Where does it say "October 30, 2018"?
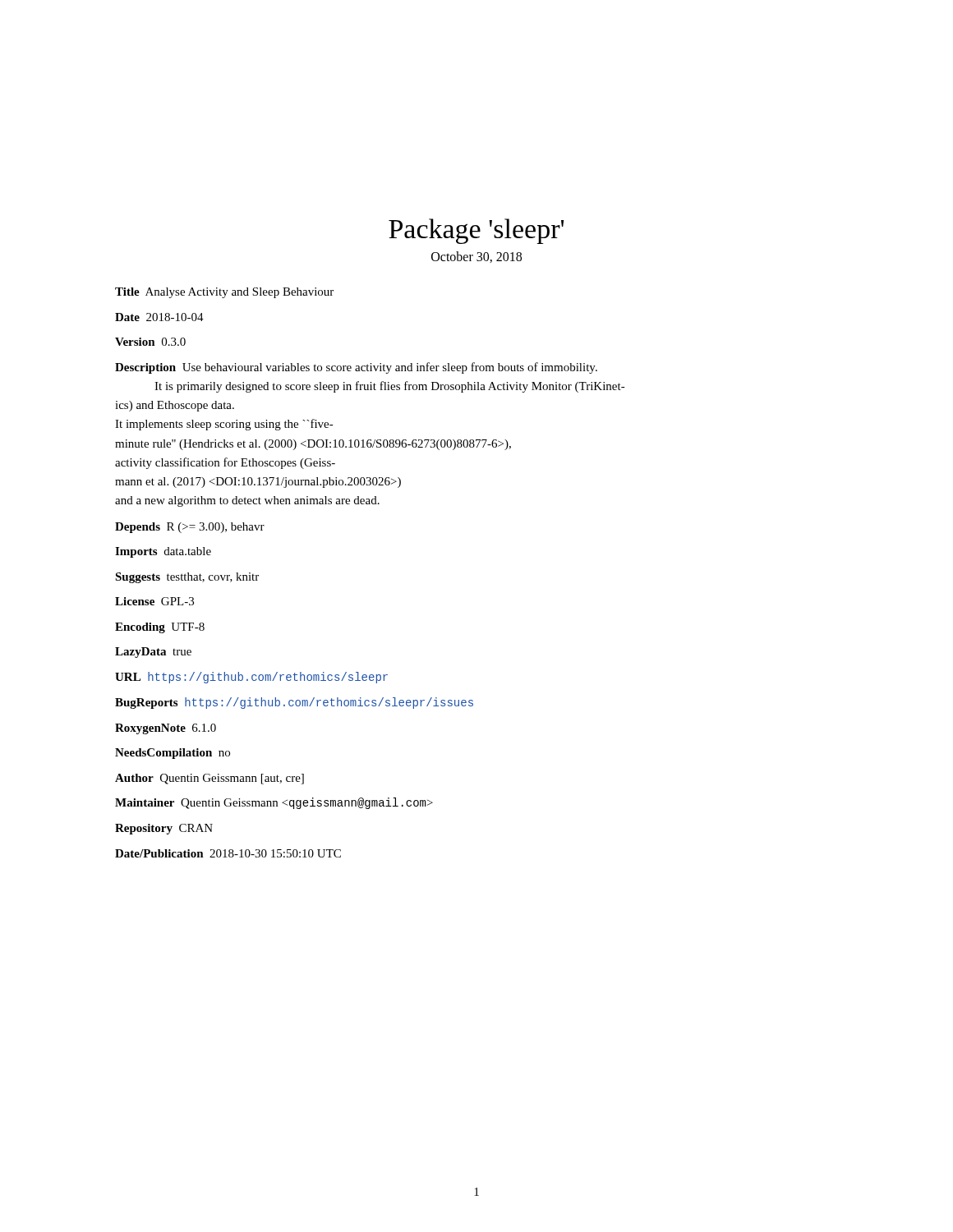 pos(476,257)
